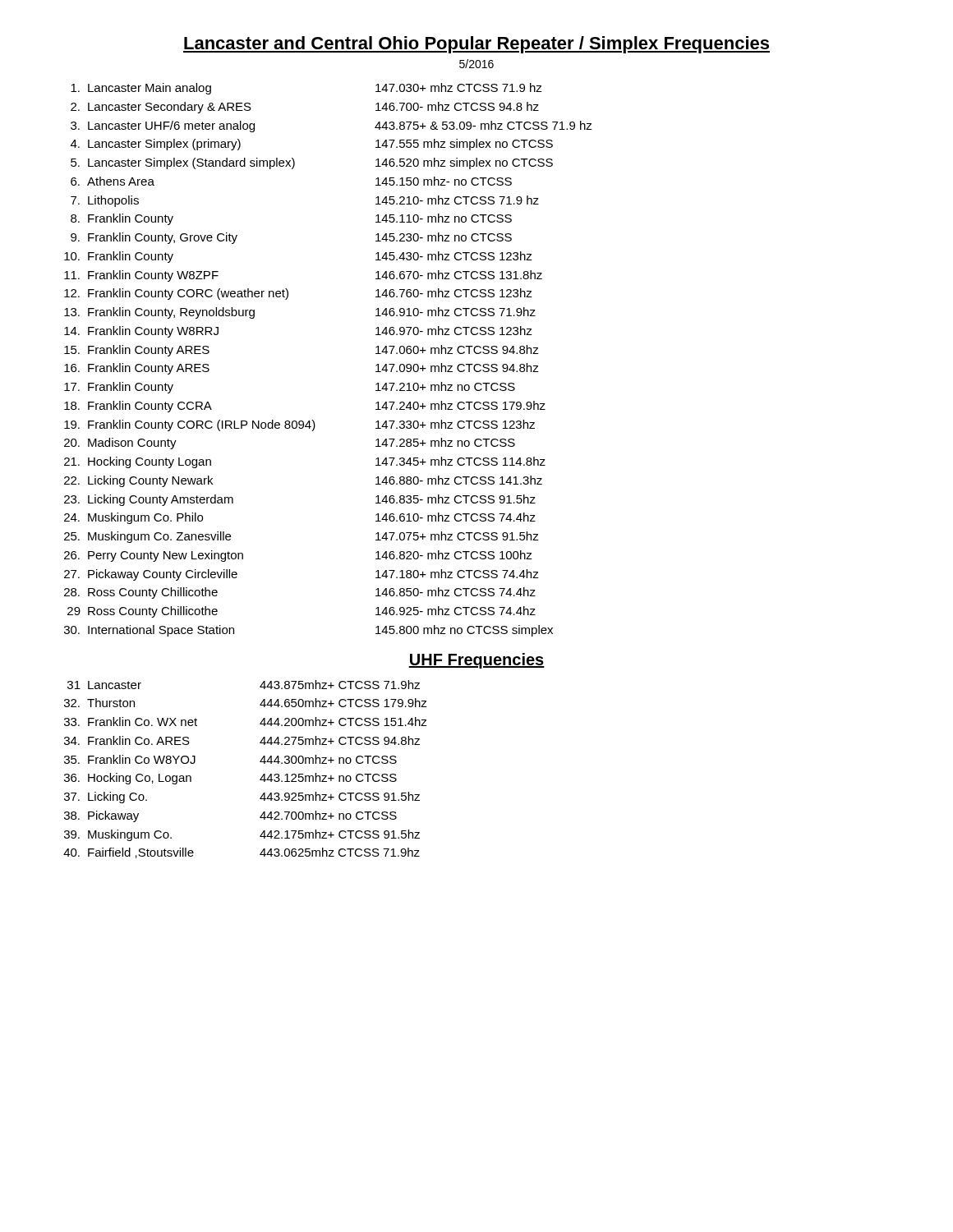This screenshot has width=953, height=1232.
Task: Locate the block of text that opens with "33. Franklin Co. WX net 444.200mhz+ CTCSS"
Action: (129, 721)
